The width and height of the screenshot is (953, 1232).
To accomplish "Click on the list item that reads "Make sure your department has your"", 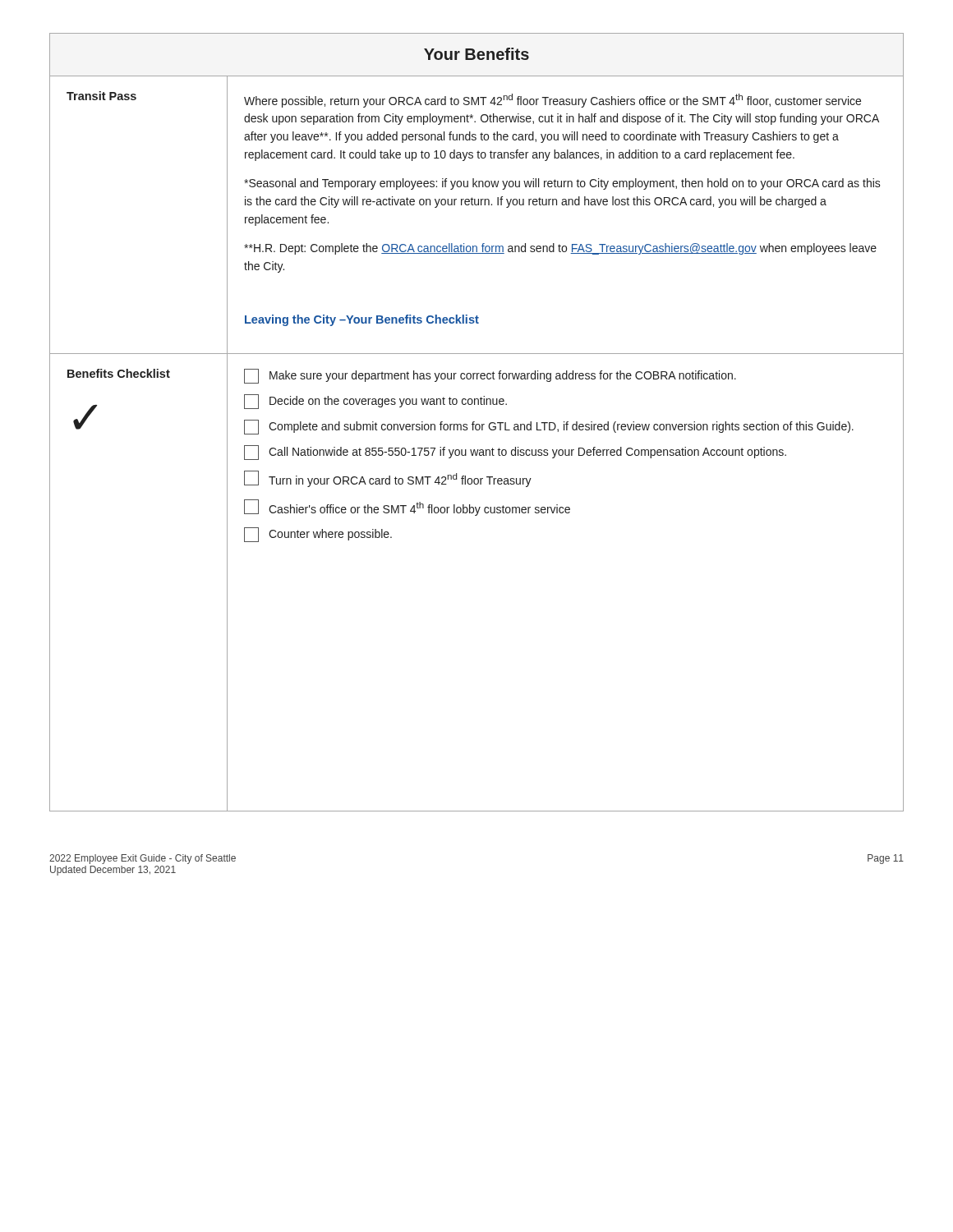I will point(490,376).
